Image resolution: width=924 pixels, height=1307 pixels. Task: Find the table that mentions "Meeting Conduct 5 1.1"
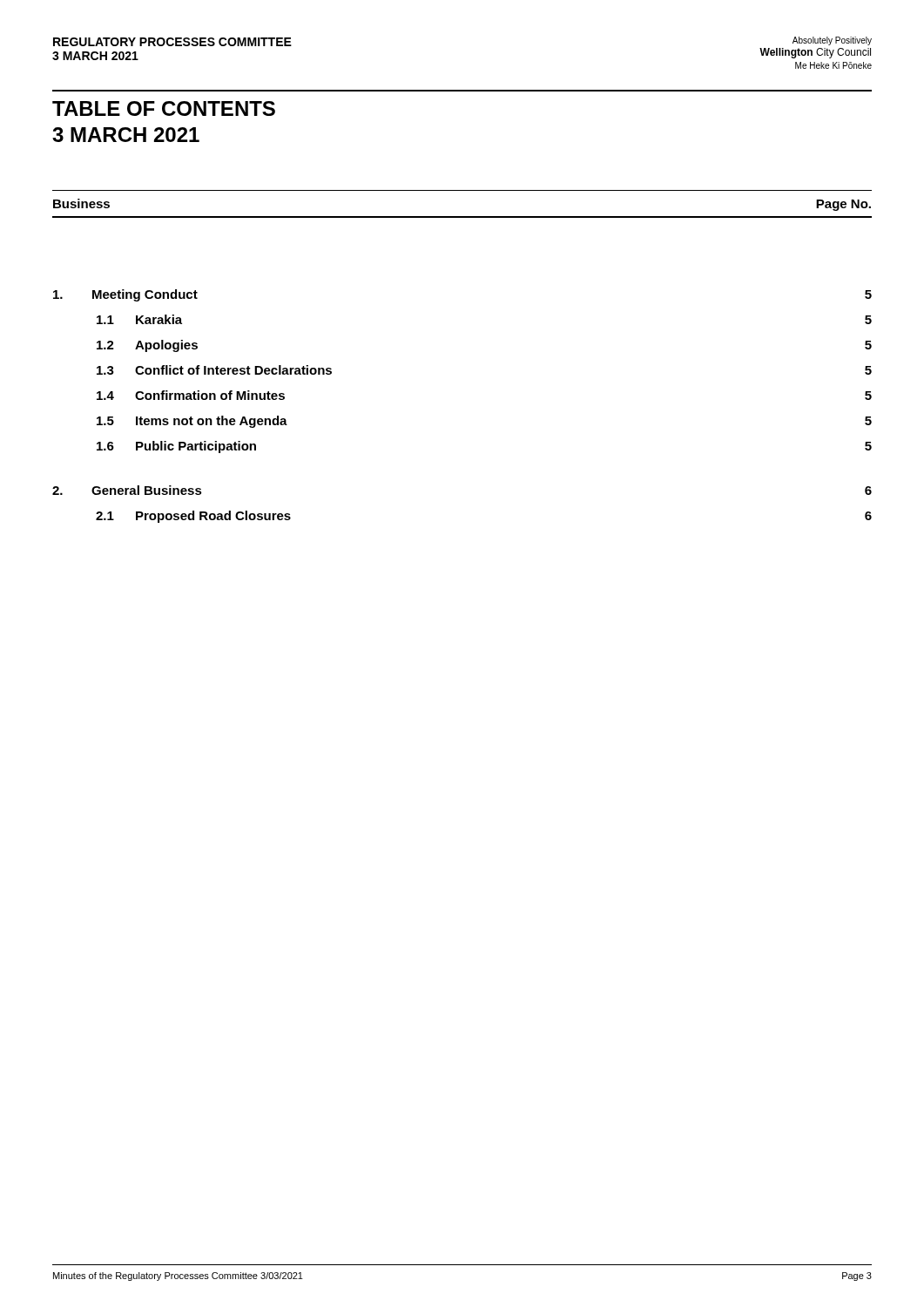point(462,386)
